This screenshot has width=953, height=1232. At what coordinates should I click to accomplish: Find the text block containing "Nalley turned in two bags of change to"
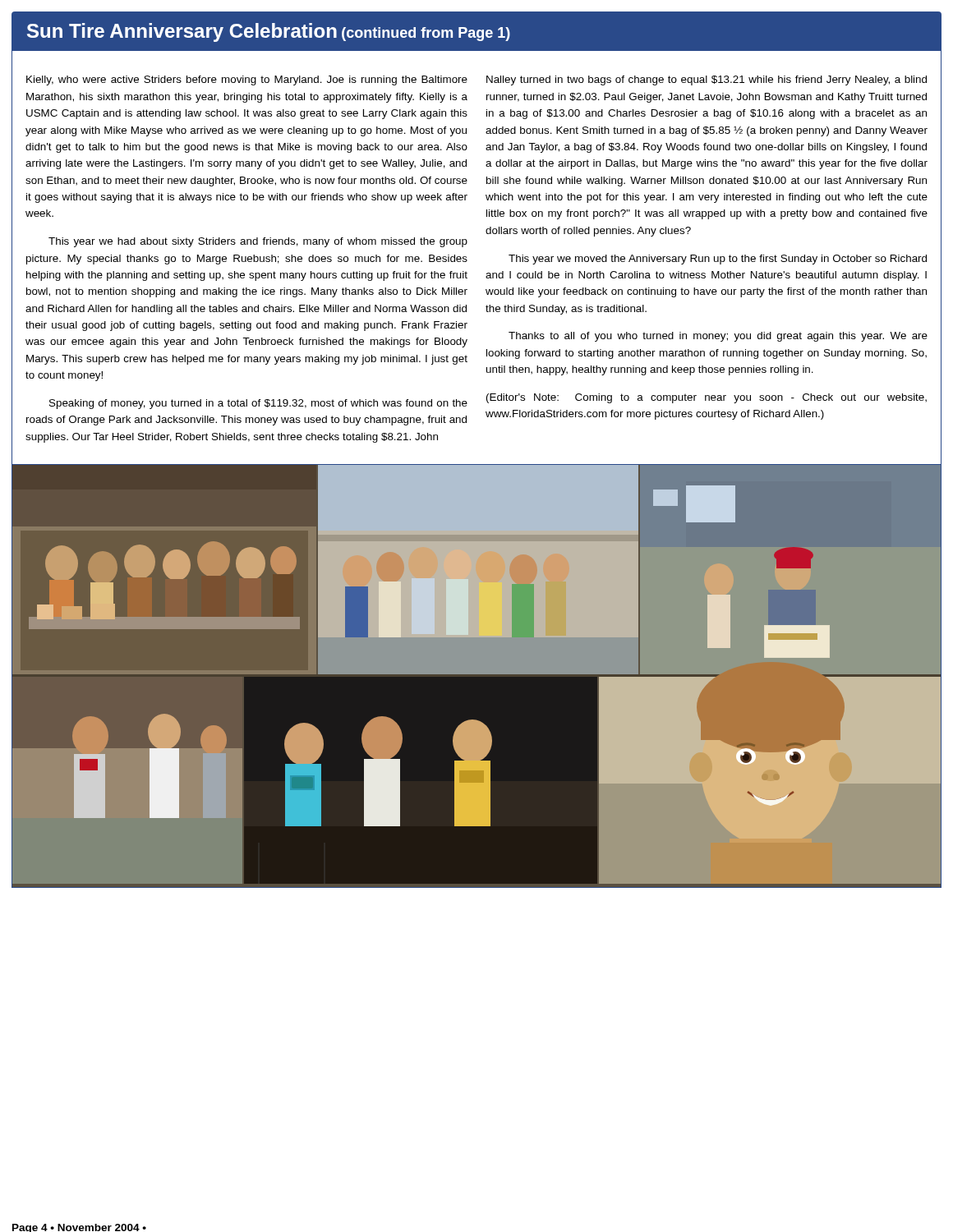707,247
